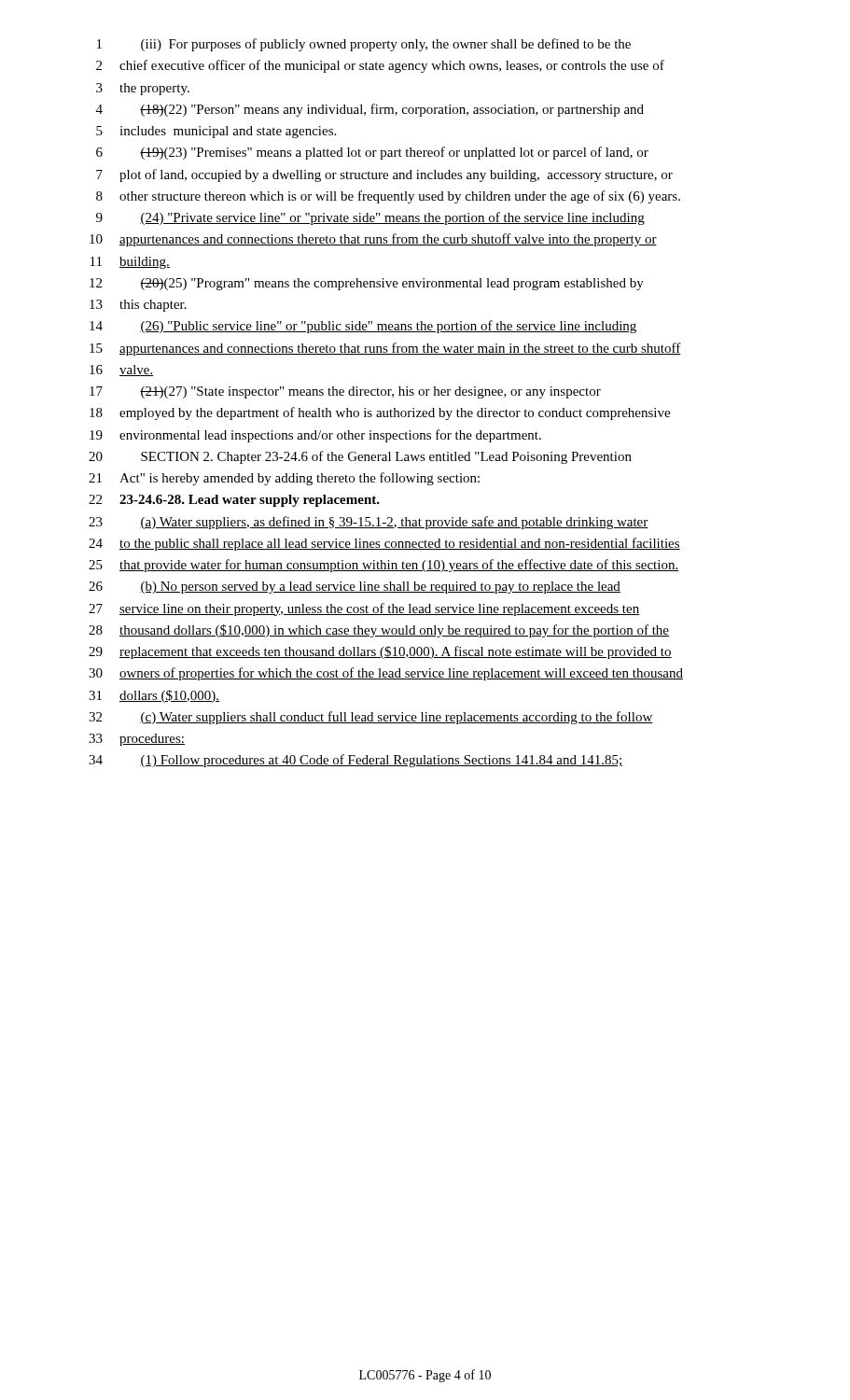Find the list item that says "13 this chapter."

(138, 306)
